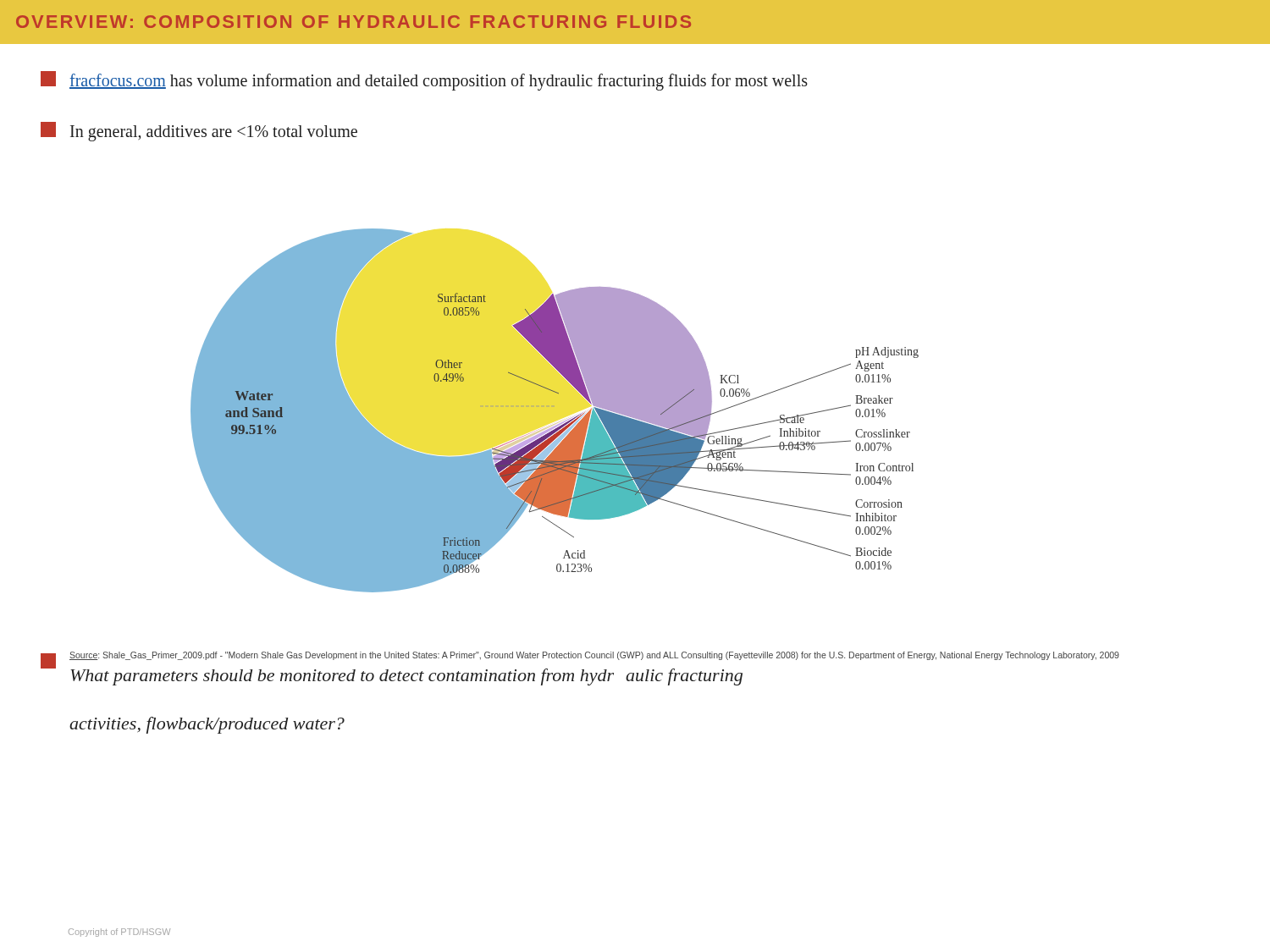Find the caption on this page that starts "Source: Shale_Gas_Primer_2009.pdf - "Modern"
Screen dimensions: 952x1270
(594, 655)
